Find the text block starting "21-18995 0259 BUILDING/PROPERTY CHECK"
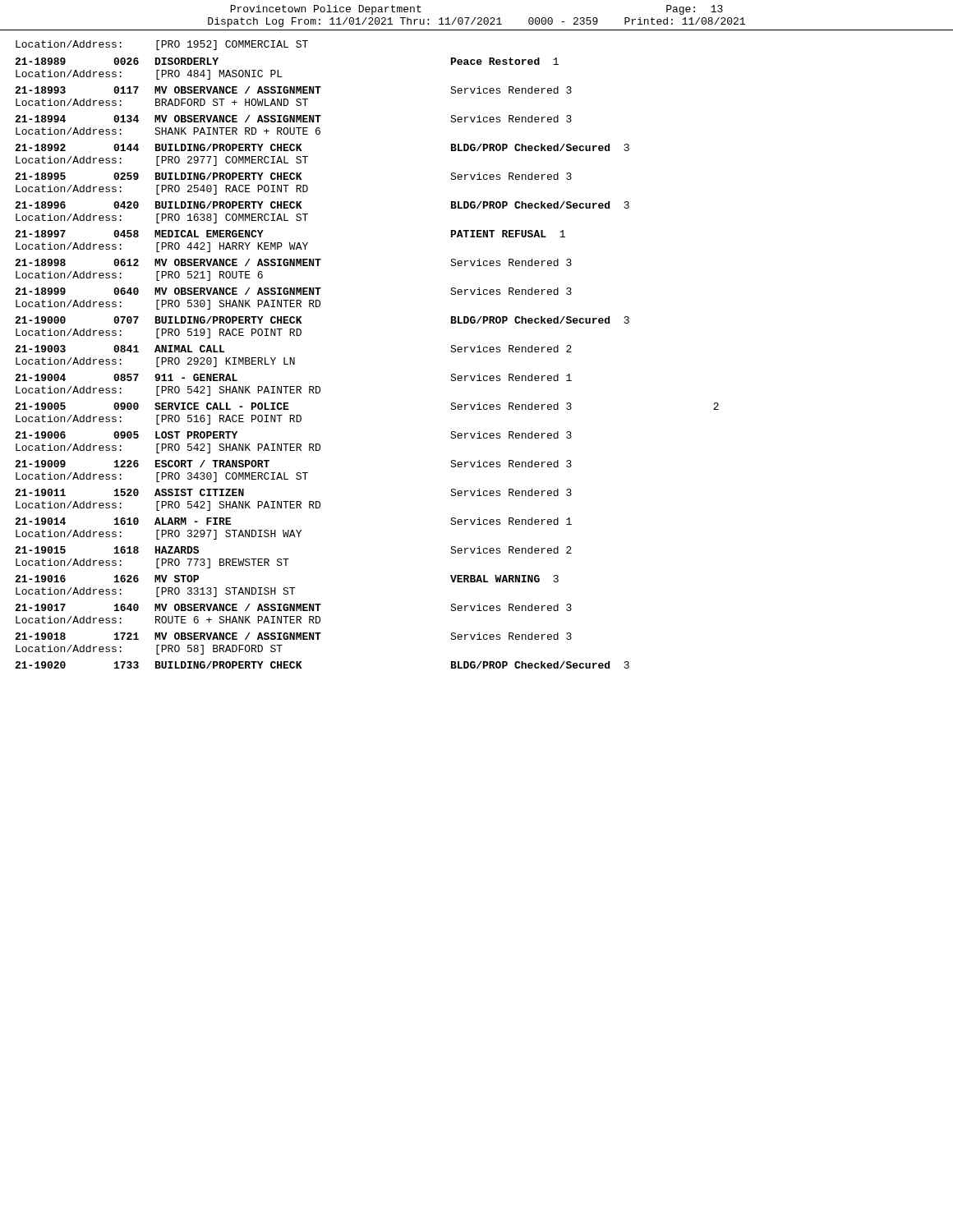953x1232 pixels. click(476, 183)
